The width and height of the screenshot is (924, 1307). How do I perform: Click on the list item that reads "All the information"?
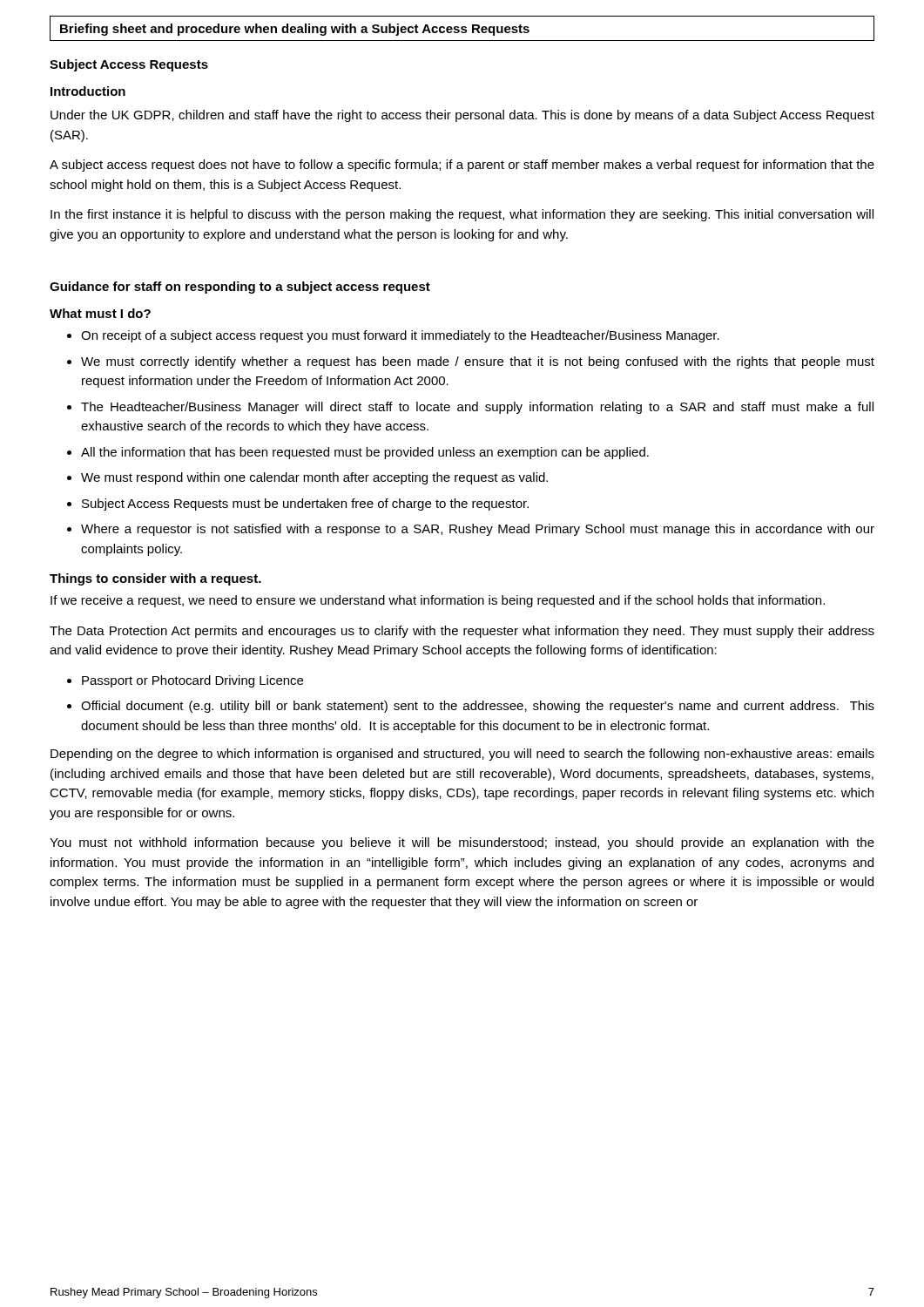click(x=478, y=452)
